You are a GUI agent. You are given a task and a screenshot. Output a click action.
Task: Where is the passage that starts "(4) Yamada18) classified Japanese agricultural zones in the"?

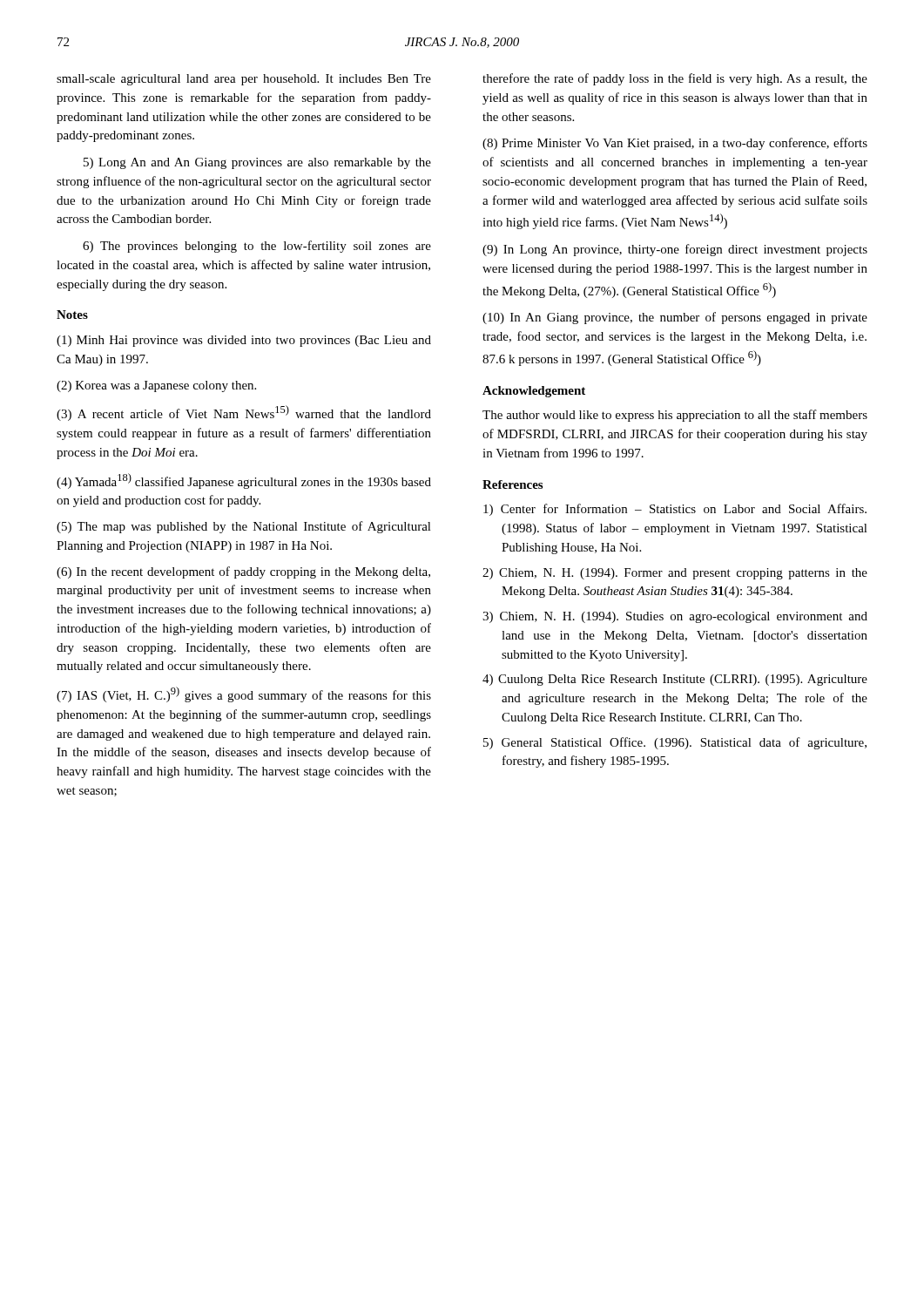pyautogui.click(x=244, y=490)
